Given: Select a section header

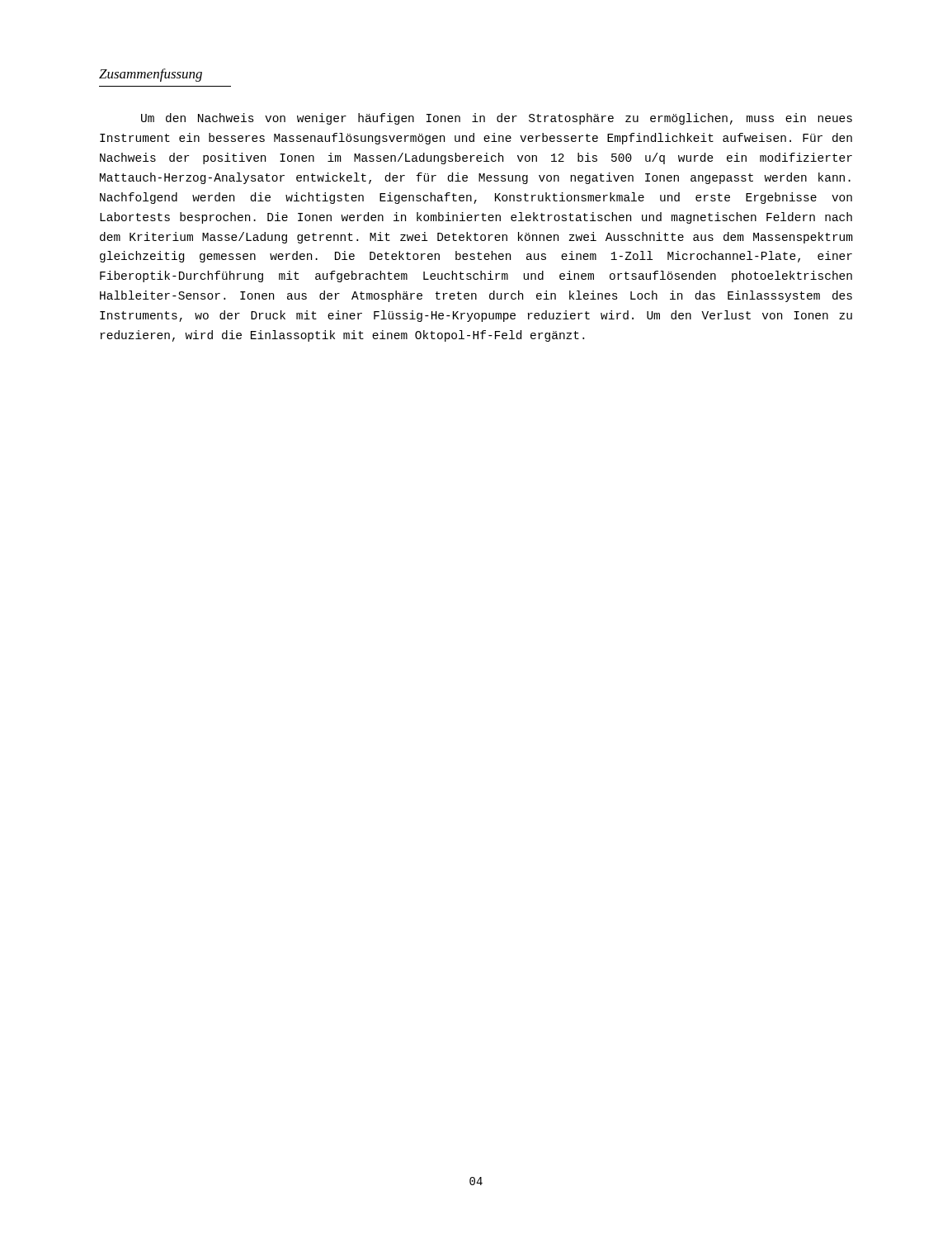Looking at the screenshot, I should 165,76.
